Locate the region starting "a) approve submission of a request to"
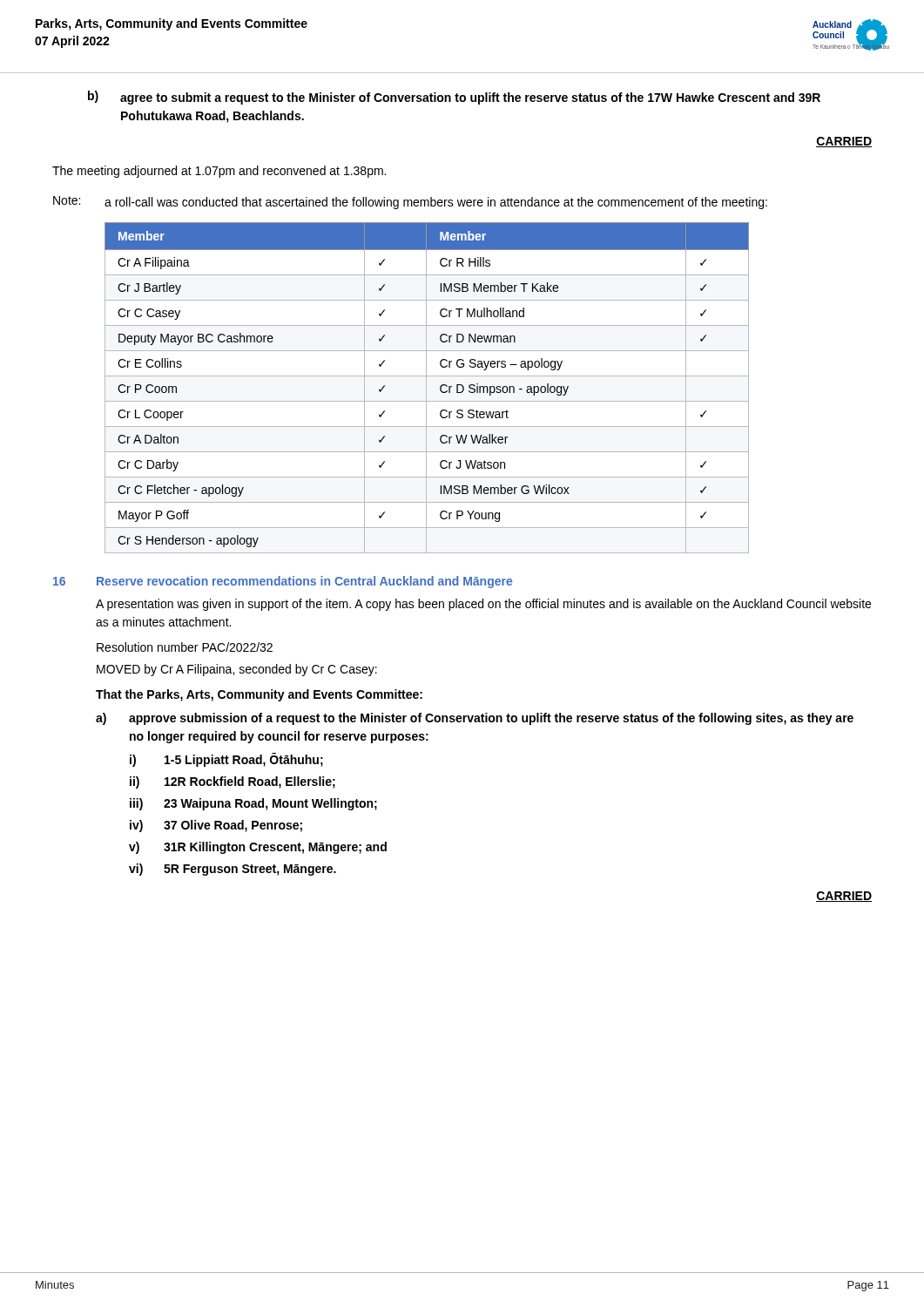 click(484, 728)
